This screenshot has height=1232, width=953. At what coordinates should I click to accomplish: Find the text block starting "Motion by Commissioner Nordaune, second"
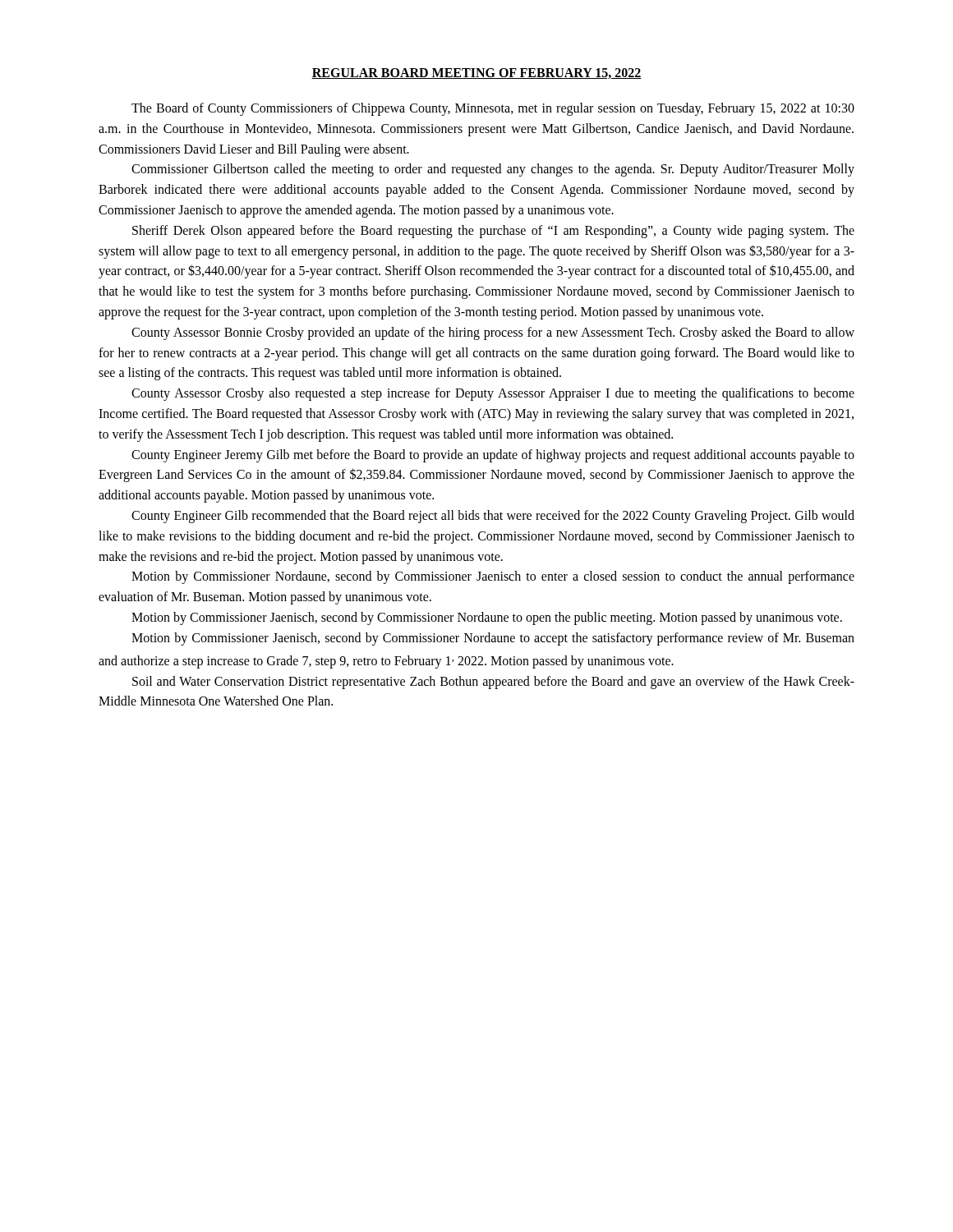(x=476, y=587)
